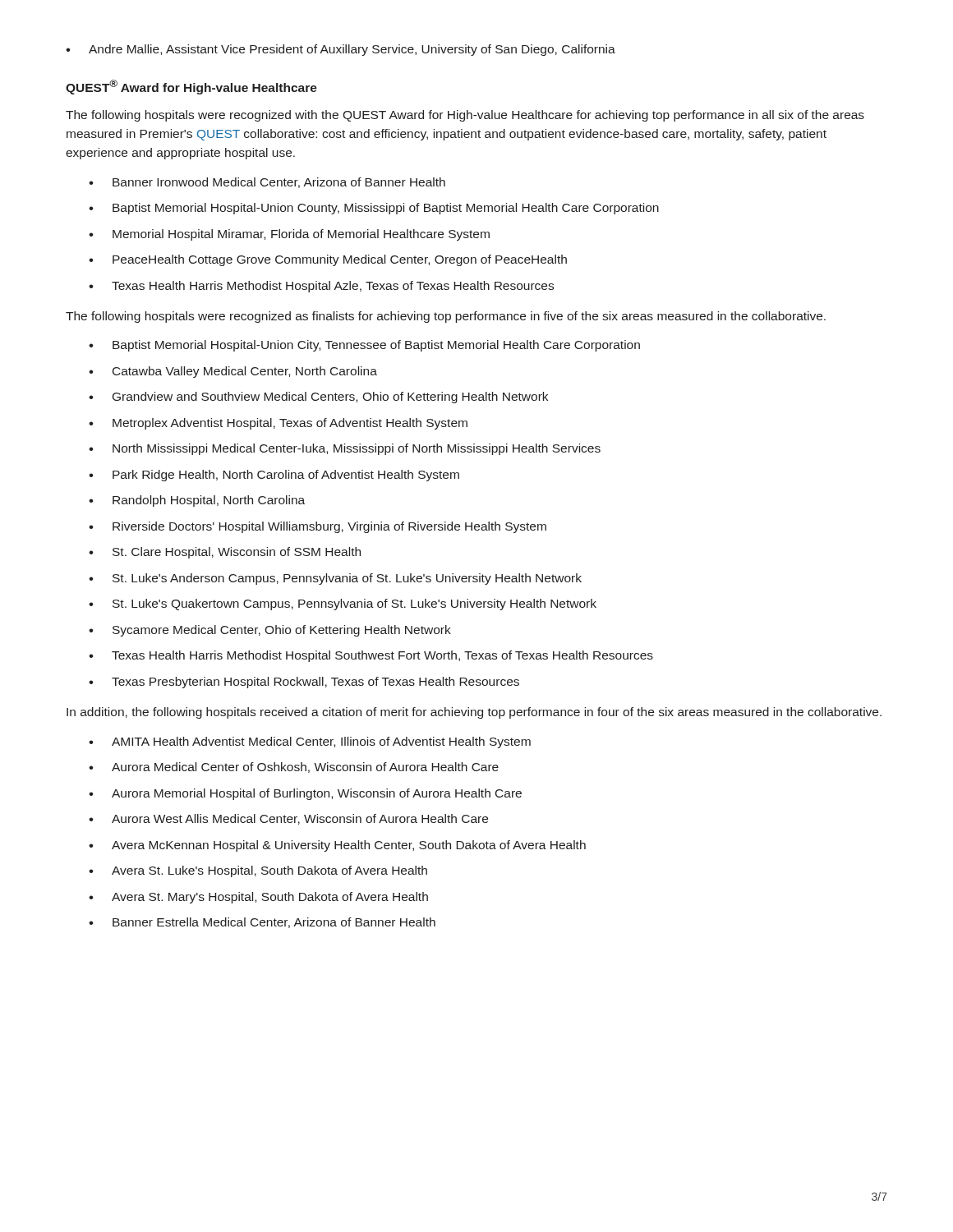Locate the region starting "• Sycamore Medical Center,"
This screenshot has height=1232, width=953.
(x=270, y=631)
